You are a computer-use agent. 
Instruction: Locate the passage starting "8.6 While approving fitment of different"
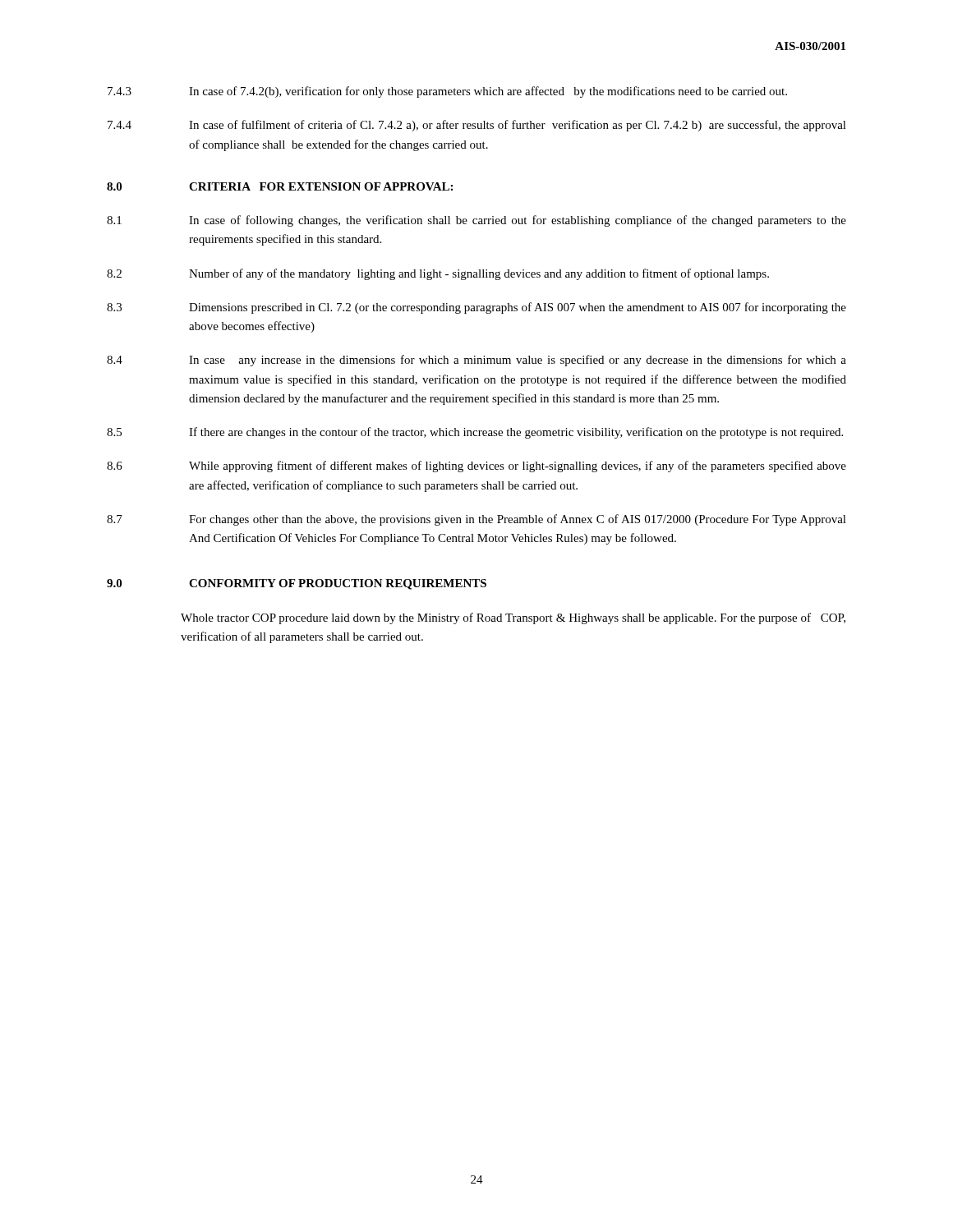476,476
